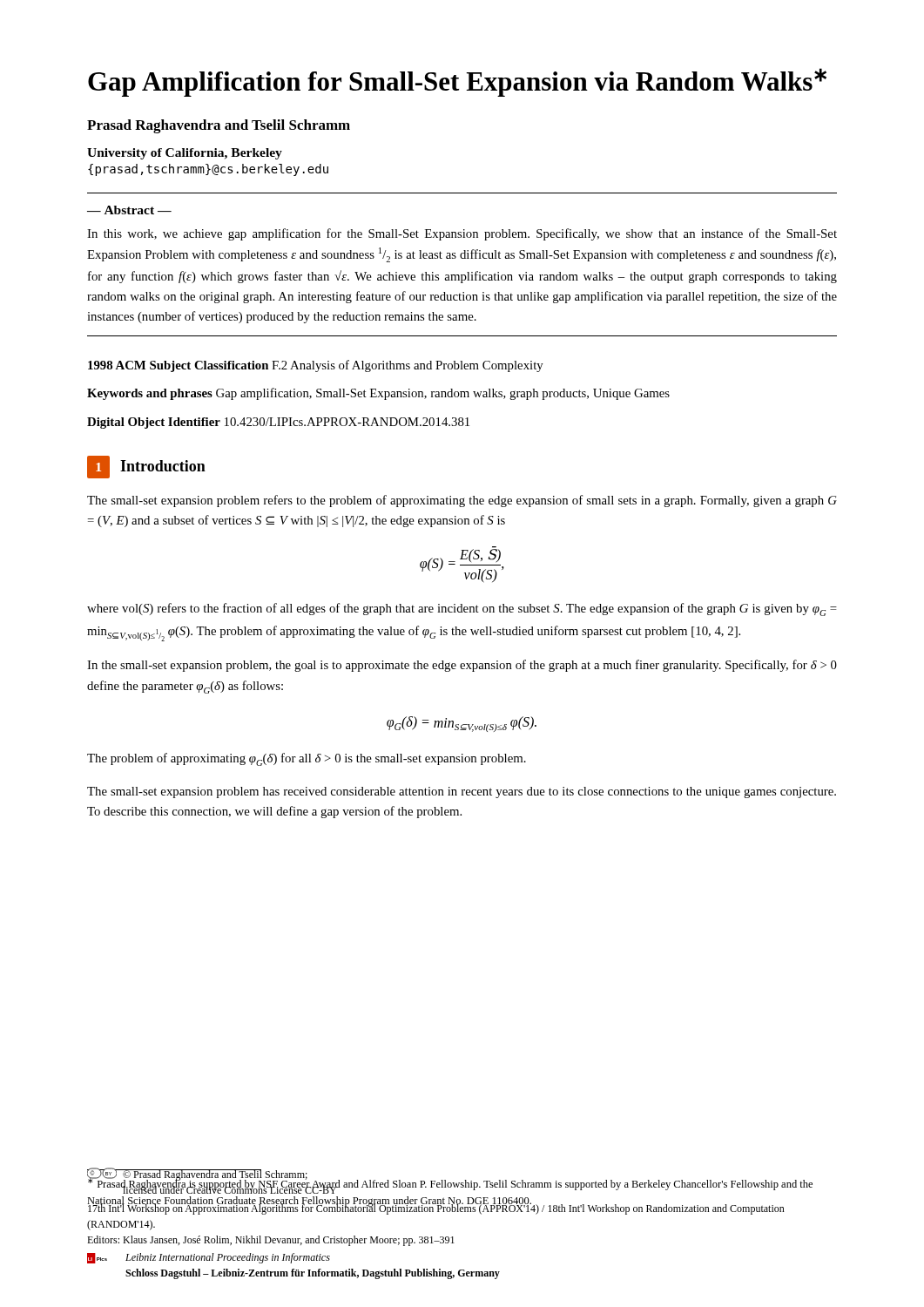Point to the text block starting "In the small-set"
The image size is (924, 1307).
(x=462, y=677)
